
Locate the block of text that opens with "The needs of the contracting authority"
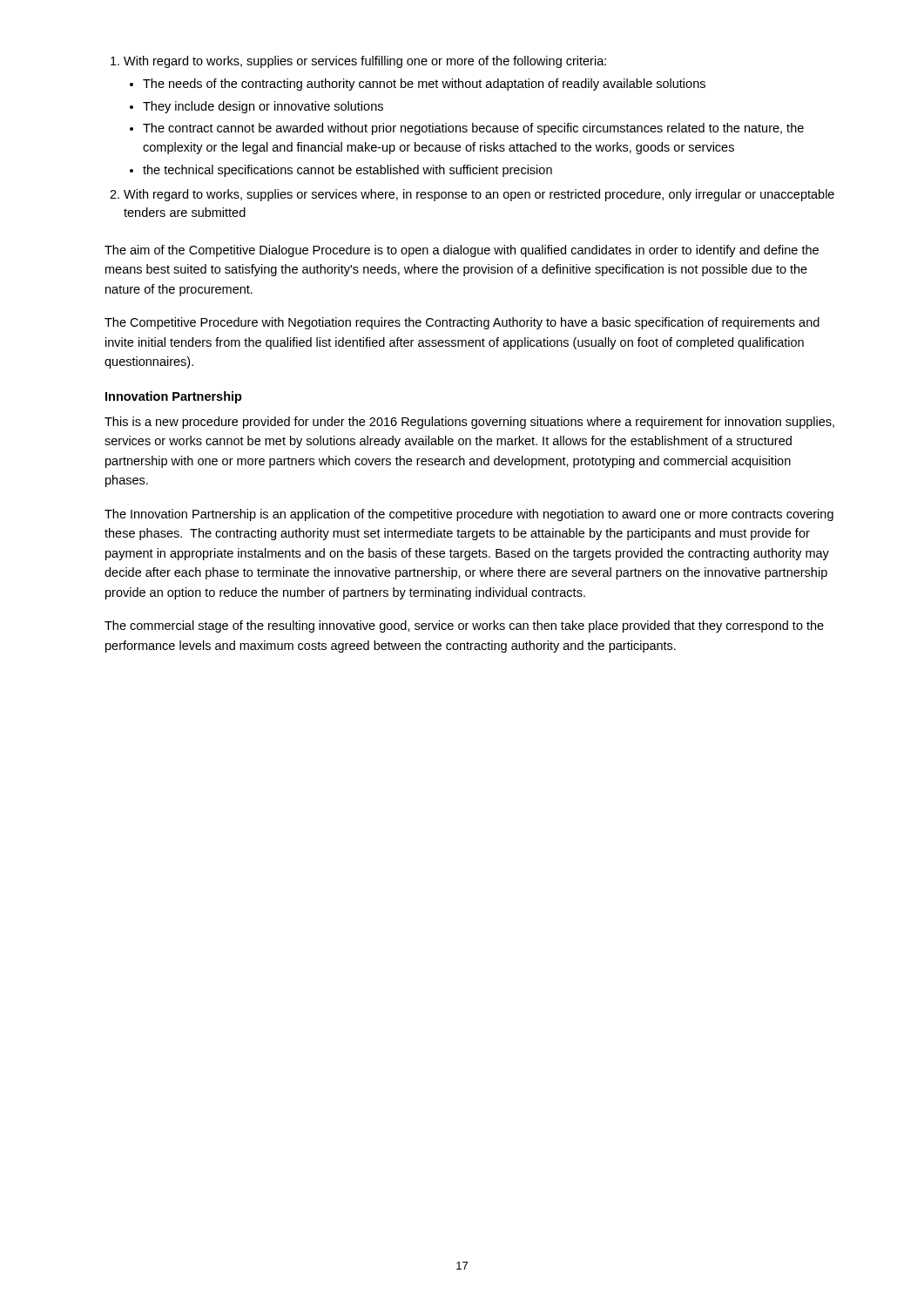pos(424,83)
